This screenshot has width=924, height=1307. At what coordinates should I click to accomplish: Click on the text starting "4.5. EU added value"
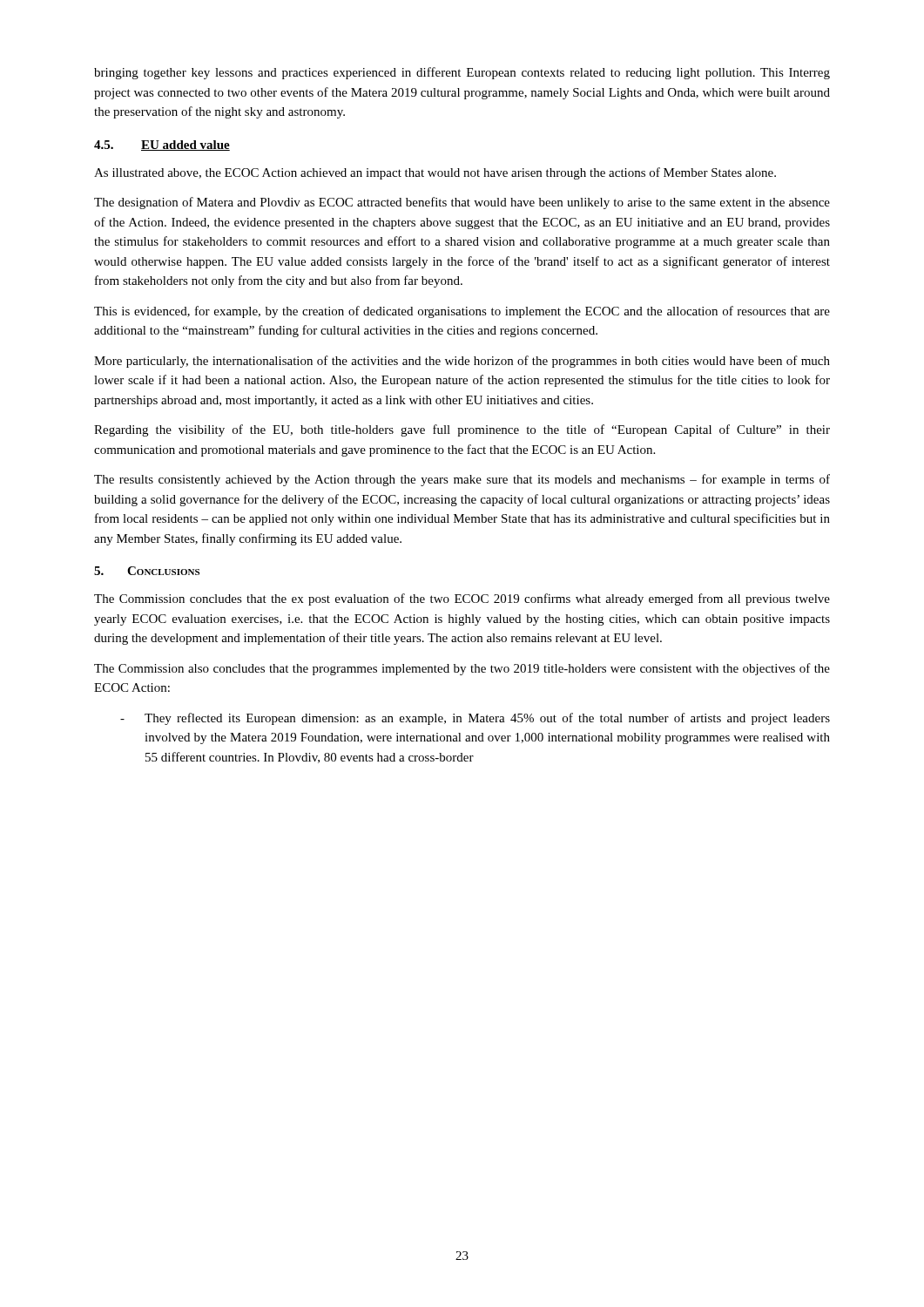(x=162, y=145)
